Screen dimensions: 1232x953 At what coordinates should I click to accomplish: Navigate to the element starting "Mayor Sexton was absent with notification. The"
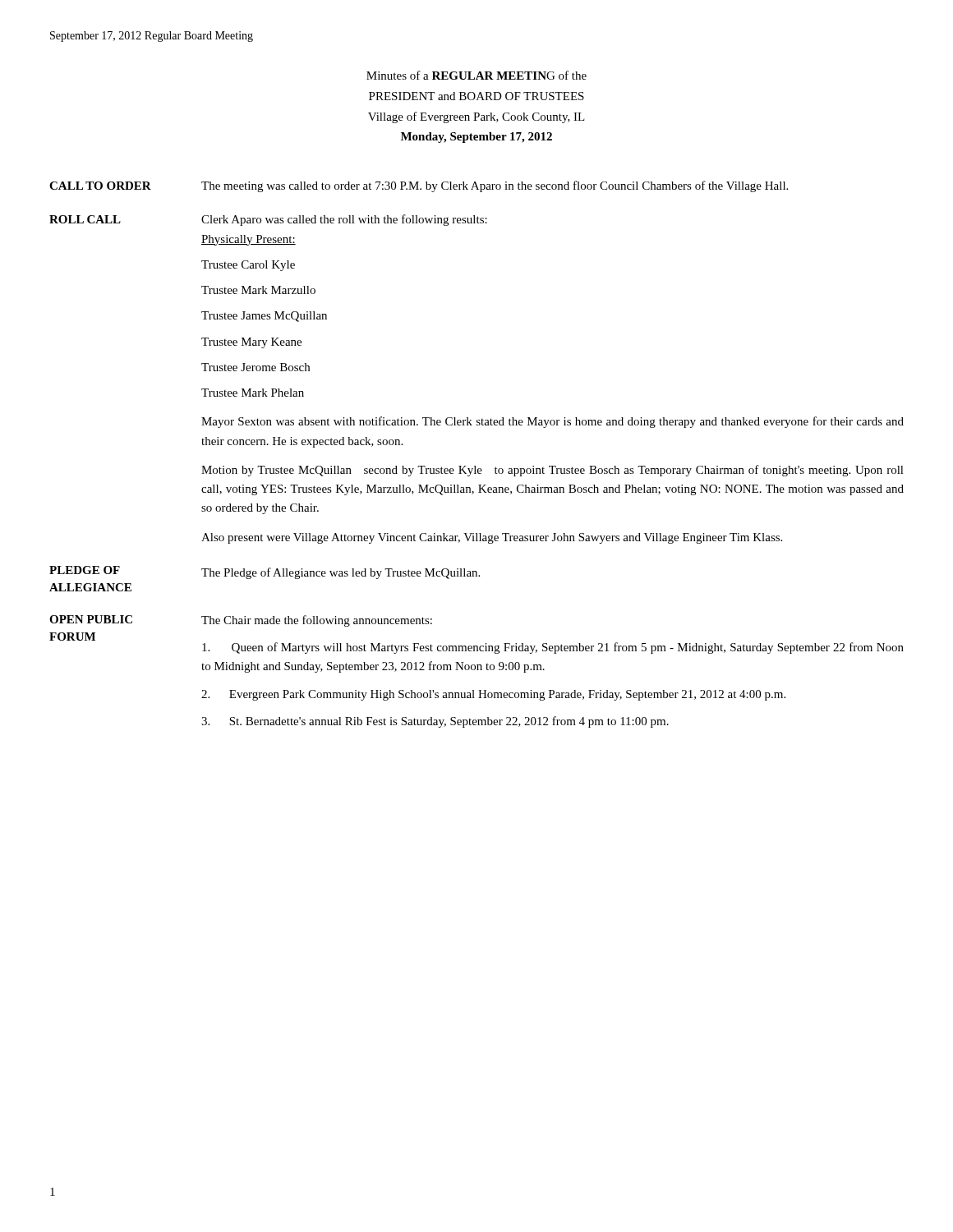tap(553, 431)
